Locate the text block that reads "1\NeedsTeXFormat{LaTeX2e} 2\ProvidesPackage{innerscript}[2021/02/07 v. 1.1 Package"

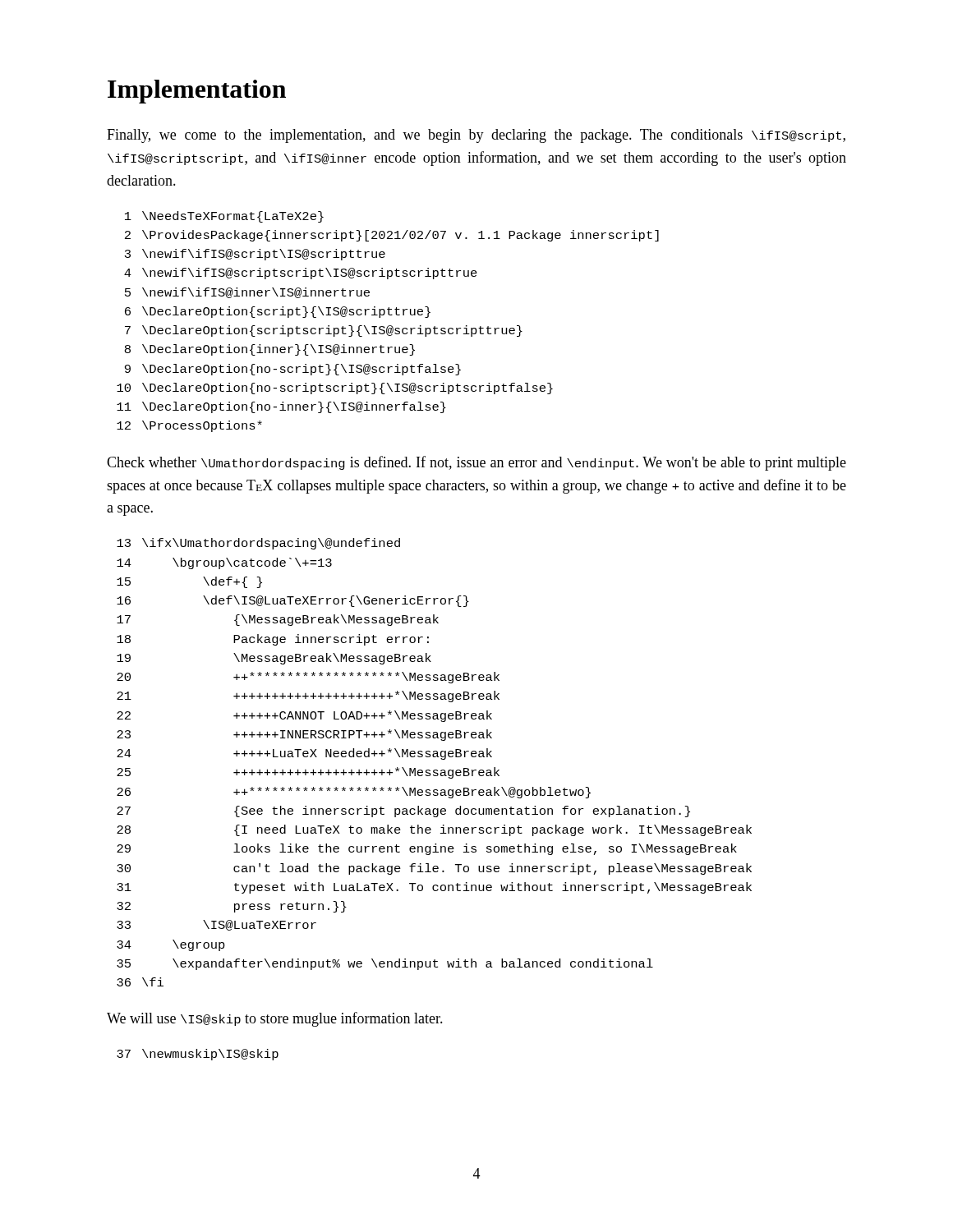coord(476,322)
